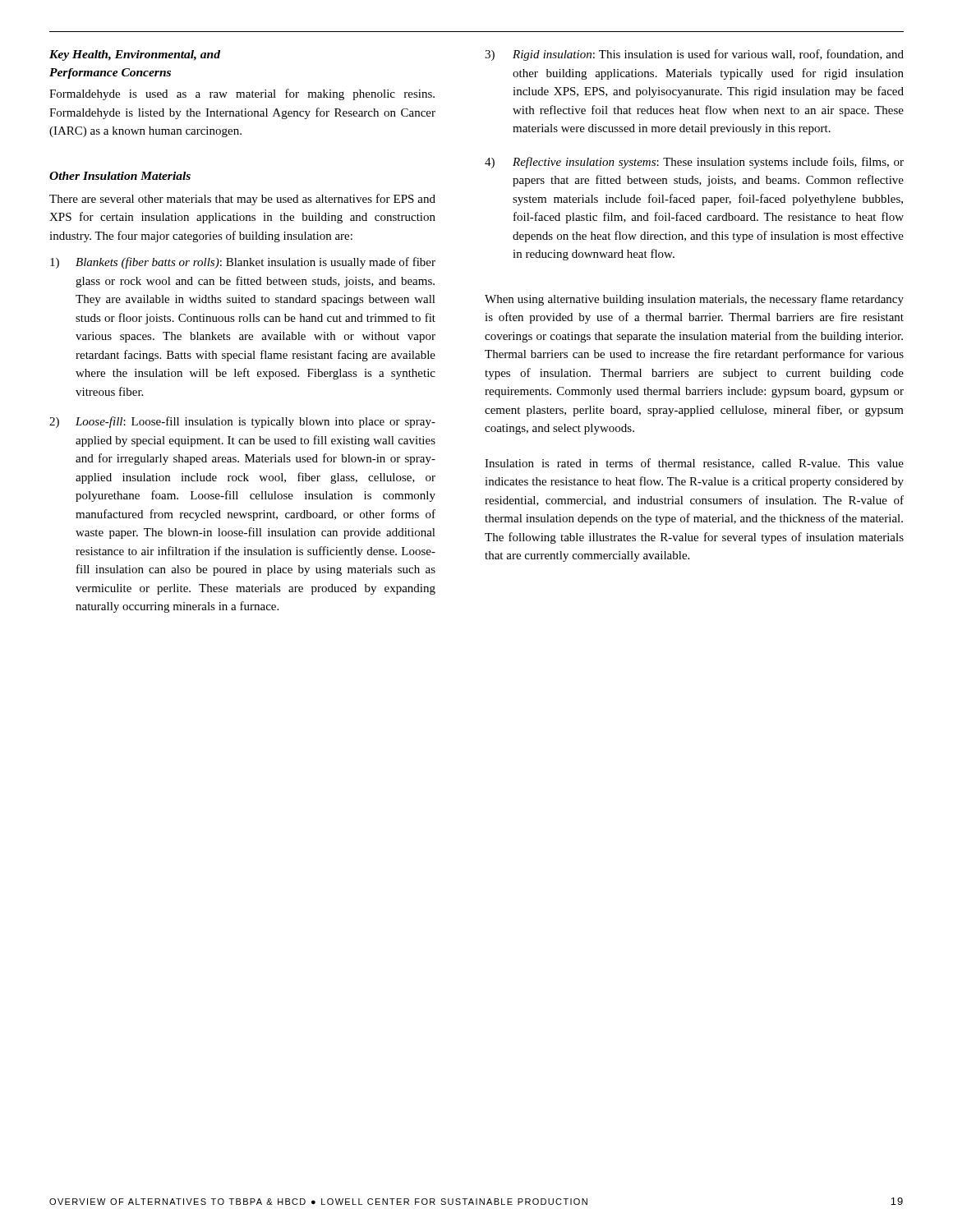Locate the block starting "Insulation is rated in terms of"
This screenshot has height=1232, width=953.
(694, 509)
